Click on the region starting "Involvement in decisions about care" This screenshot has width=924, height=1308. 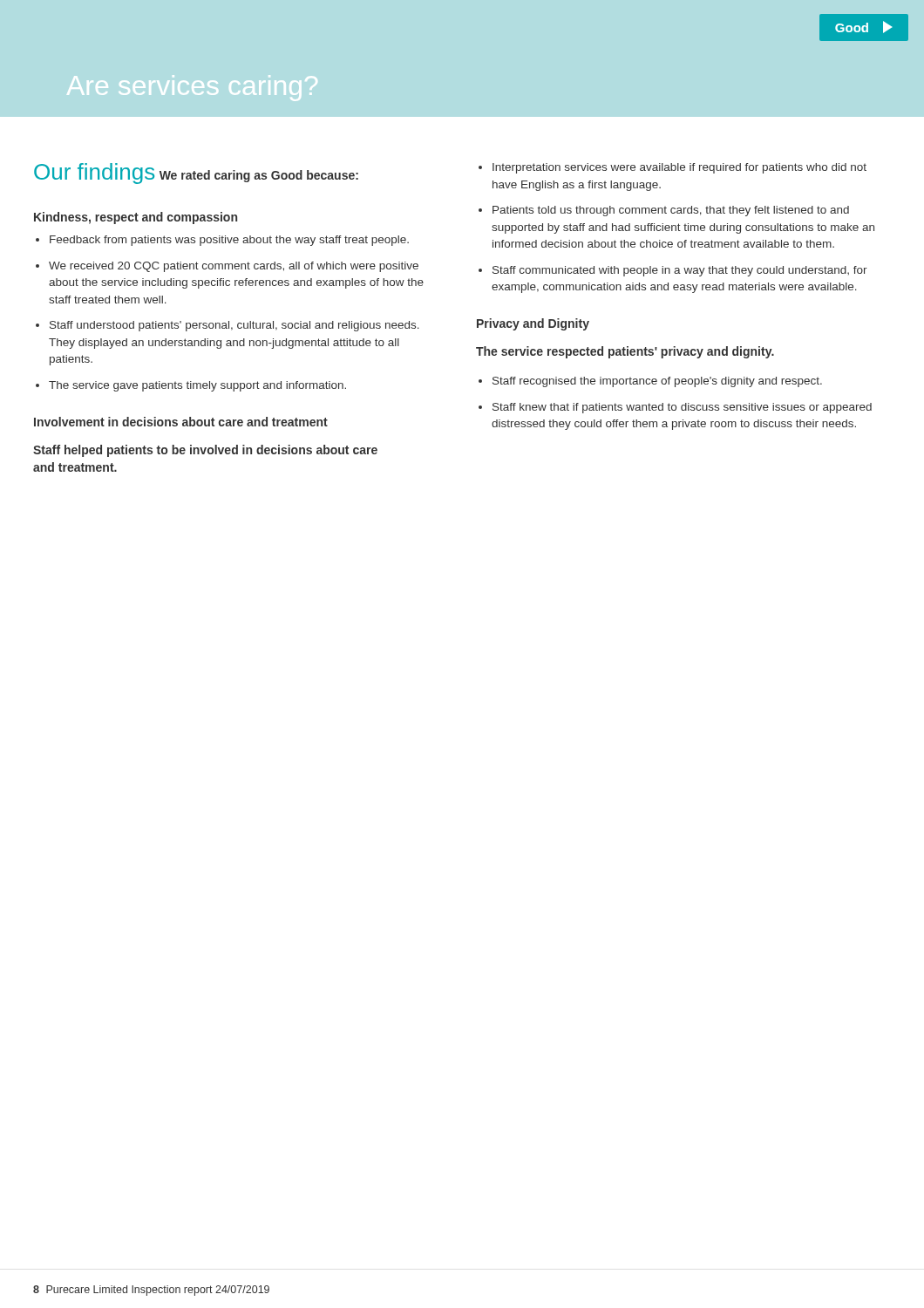click(x=180, y=422)
